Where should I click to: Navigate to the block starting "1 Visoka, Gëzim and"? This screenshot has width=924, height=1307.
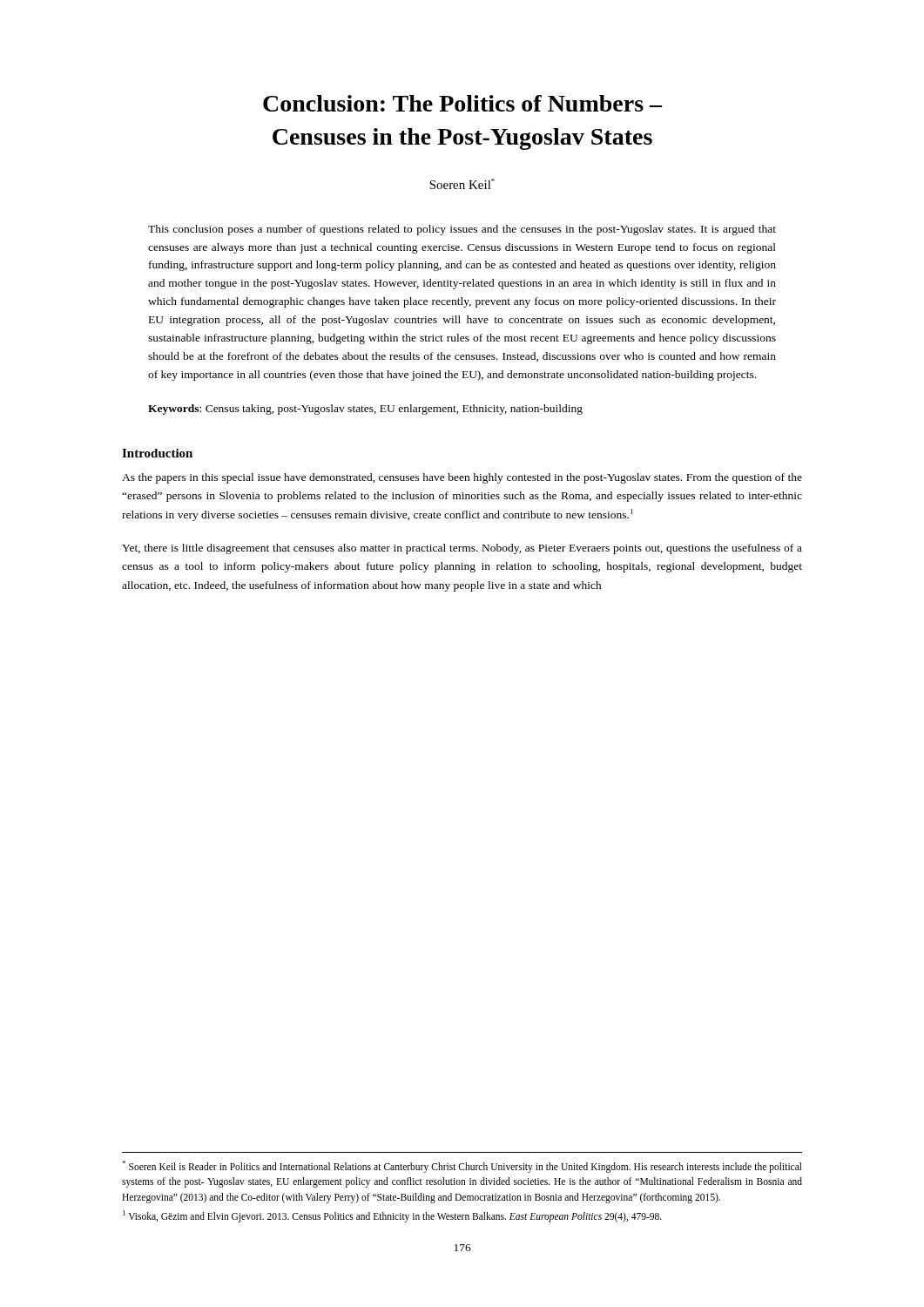coord(462,1217)
